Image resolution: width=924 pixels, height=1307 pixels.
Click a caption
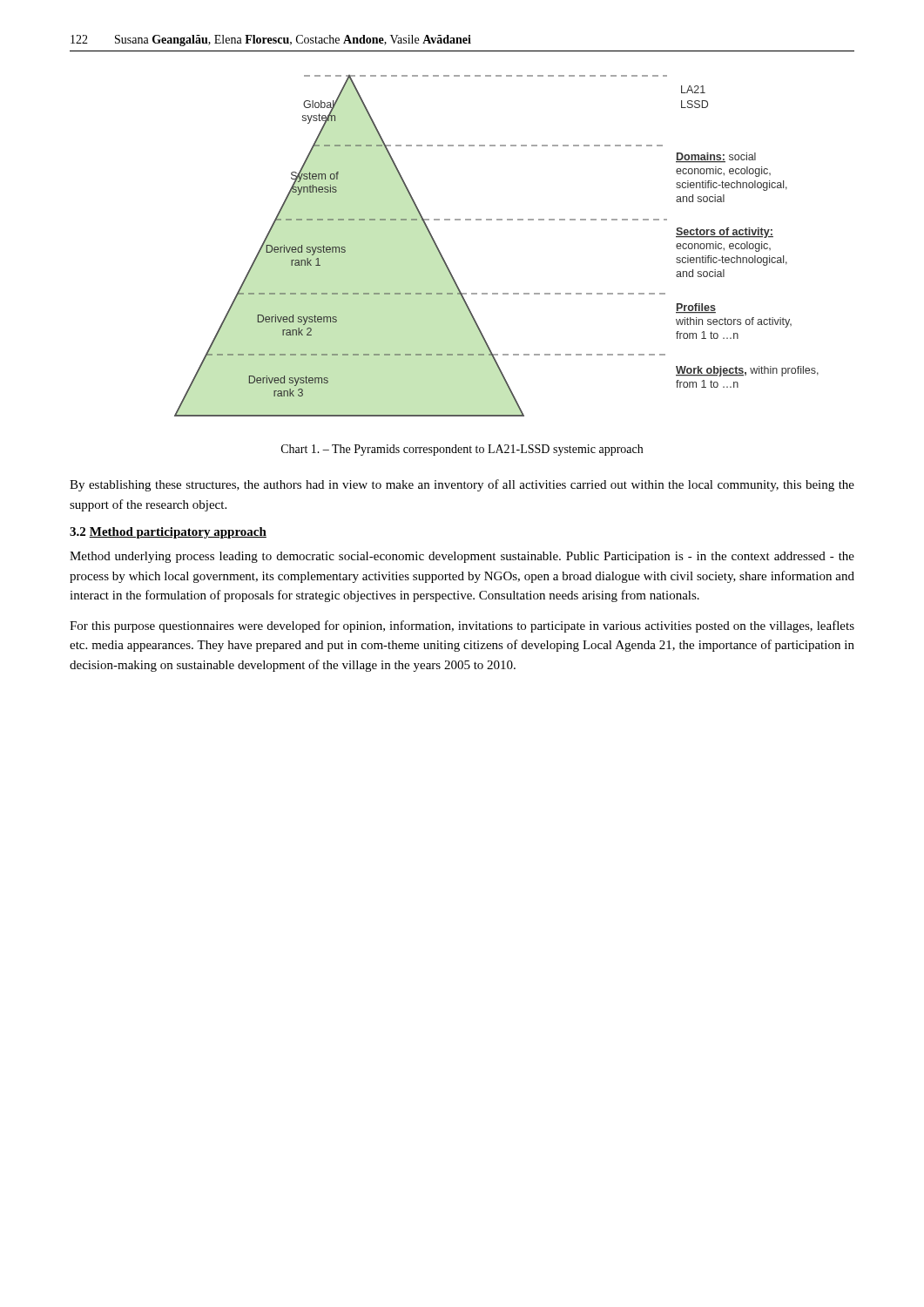[x=462, y=449]
